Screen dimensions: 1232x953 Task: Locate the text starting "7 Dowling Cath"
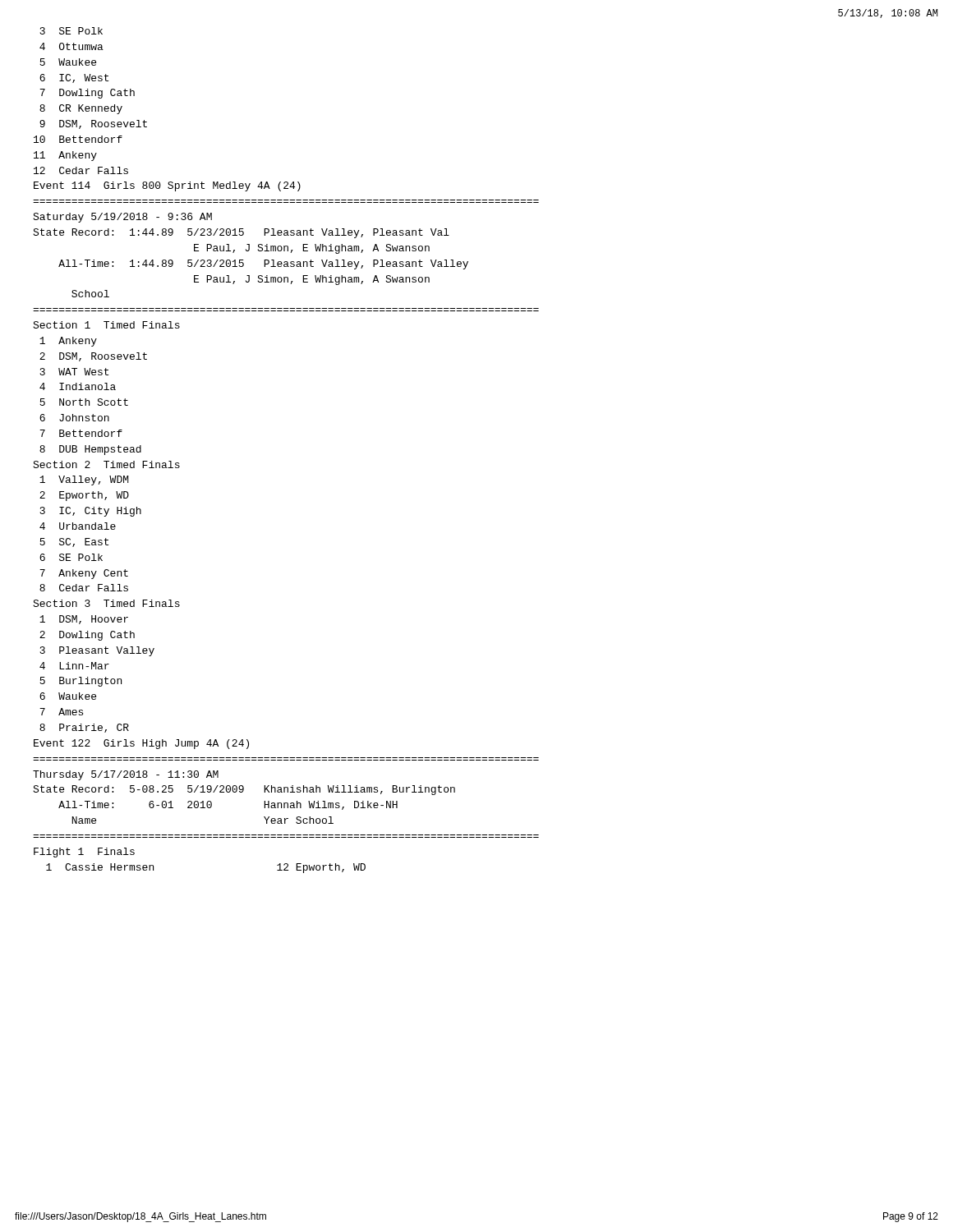87,94
